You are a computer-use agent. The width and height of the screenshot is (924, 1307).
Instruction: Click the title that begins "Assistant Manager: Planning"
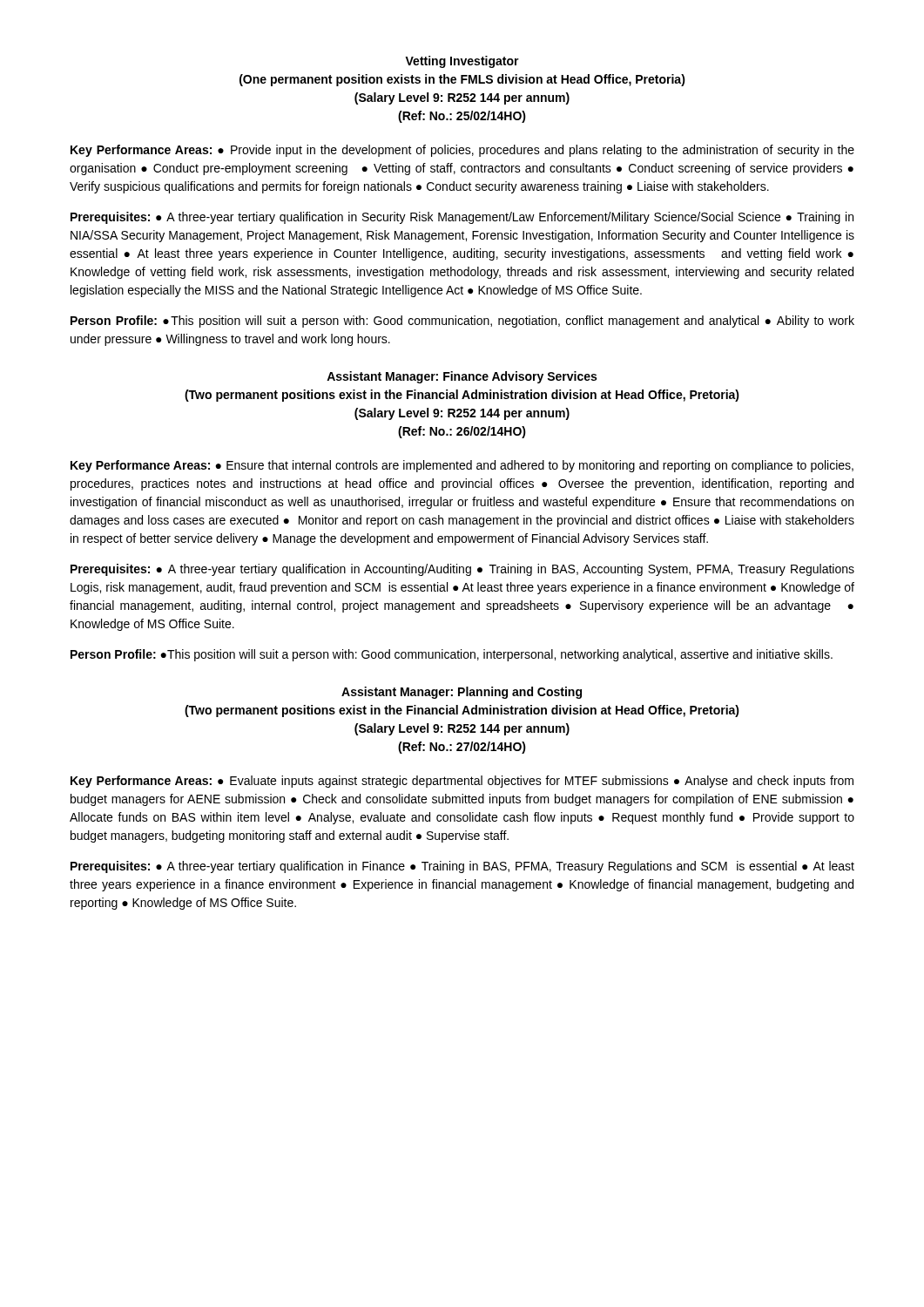point(462,720)
